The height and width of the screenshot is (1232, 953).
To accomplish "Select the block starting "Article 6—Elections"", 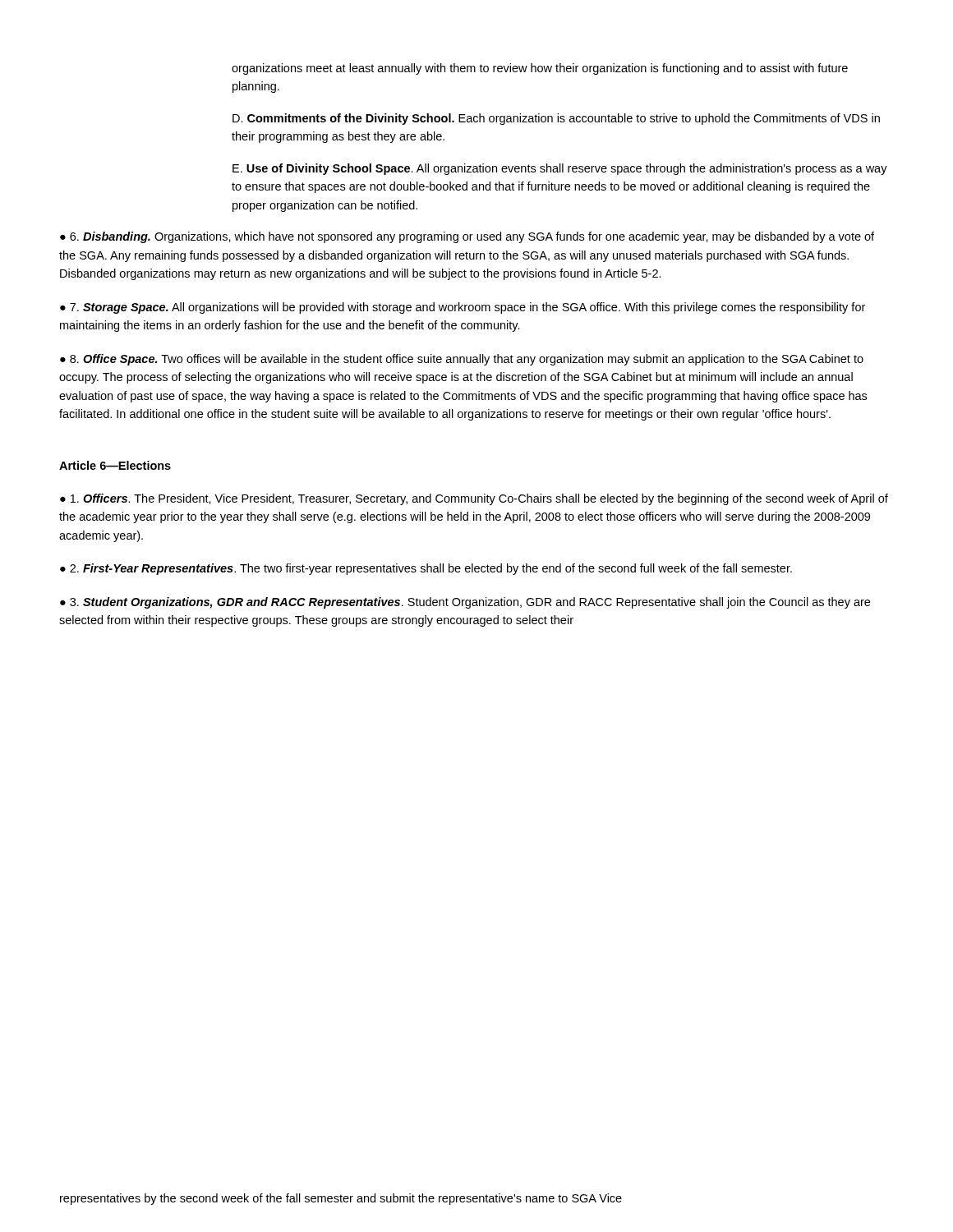I will (115, 465).
